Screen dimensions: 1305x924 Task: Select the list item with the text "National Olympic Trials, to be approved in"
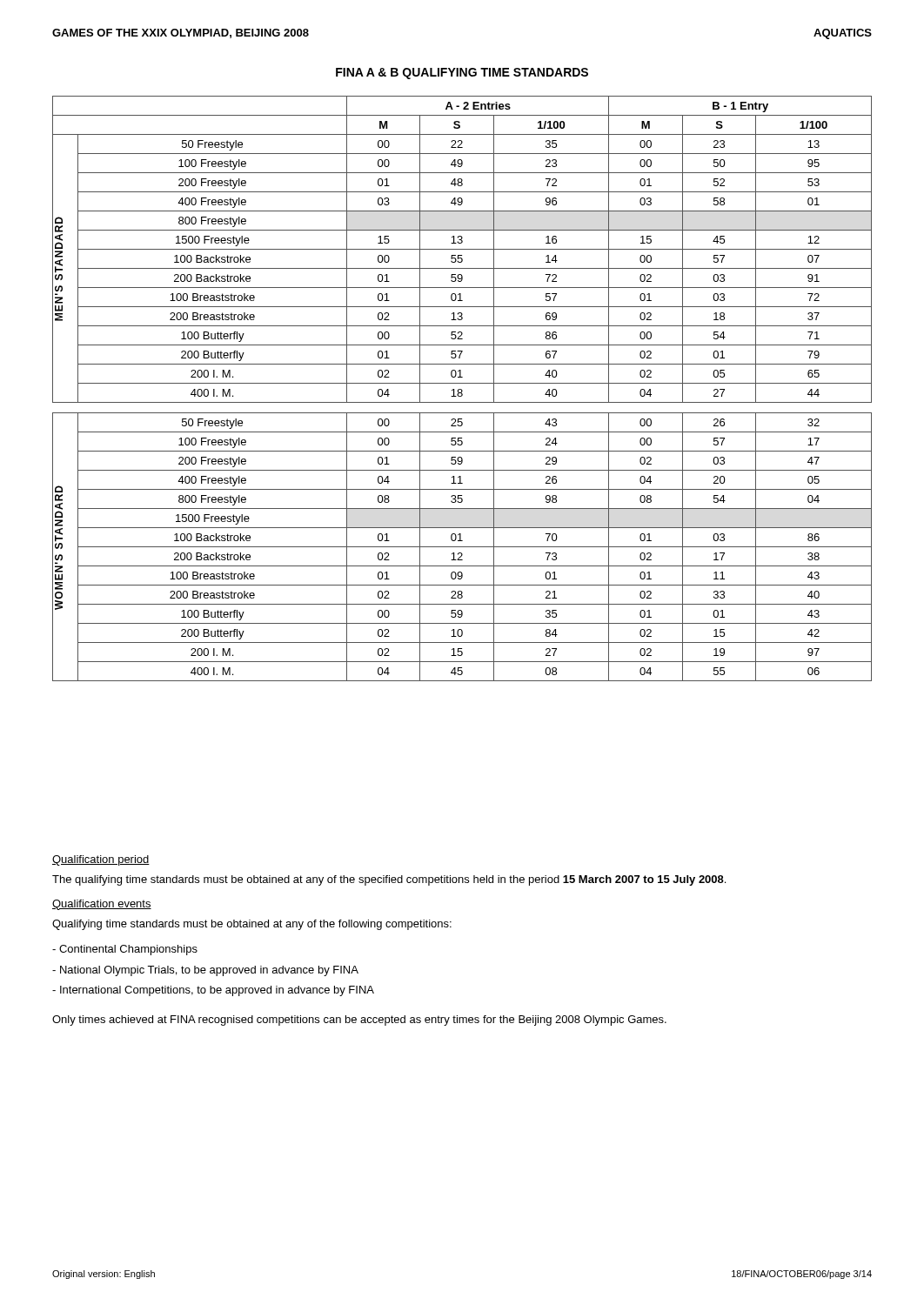coord(205,969)
